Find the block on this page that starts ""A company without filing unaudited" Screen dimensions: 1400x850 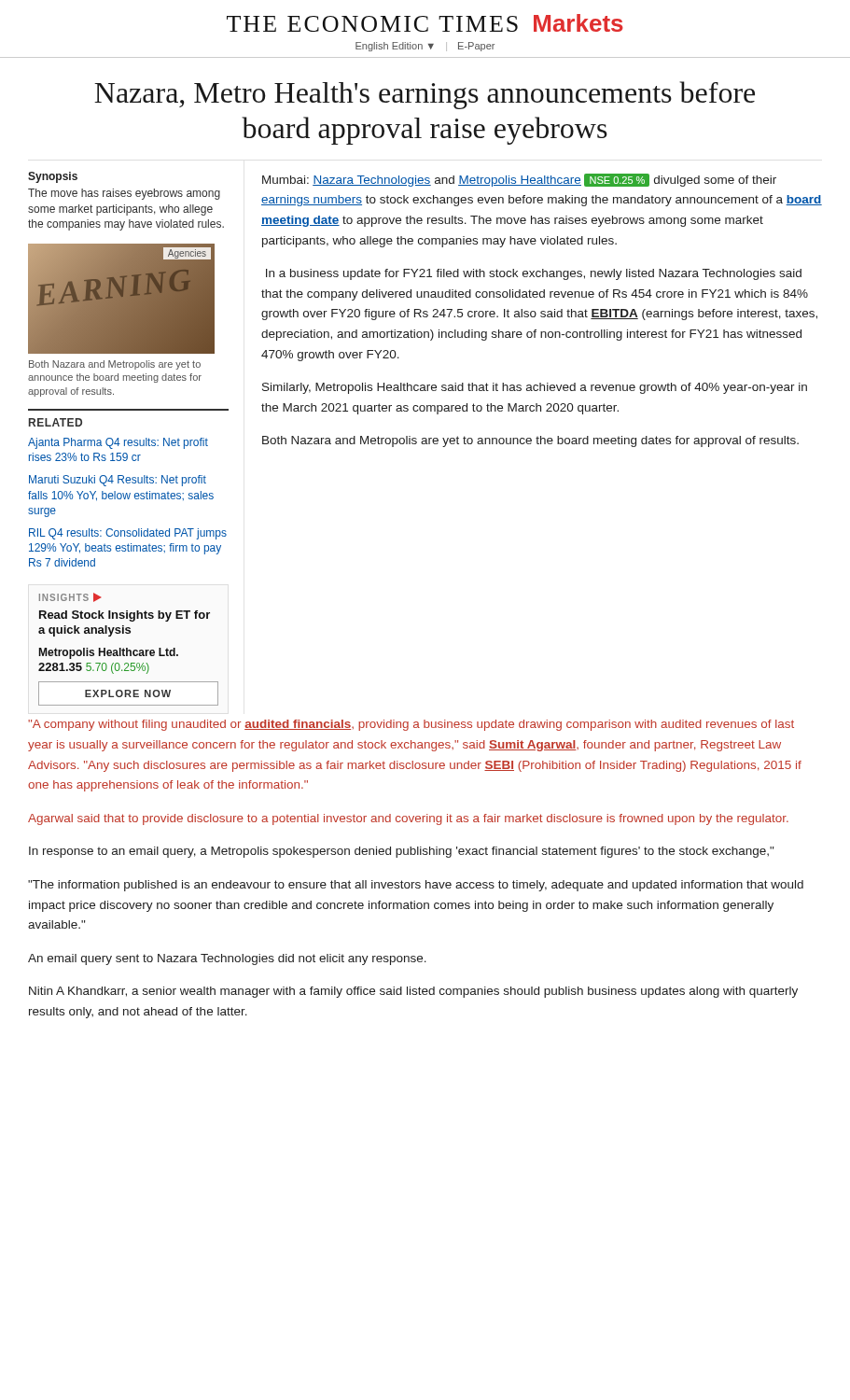coord(415,754)
